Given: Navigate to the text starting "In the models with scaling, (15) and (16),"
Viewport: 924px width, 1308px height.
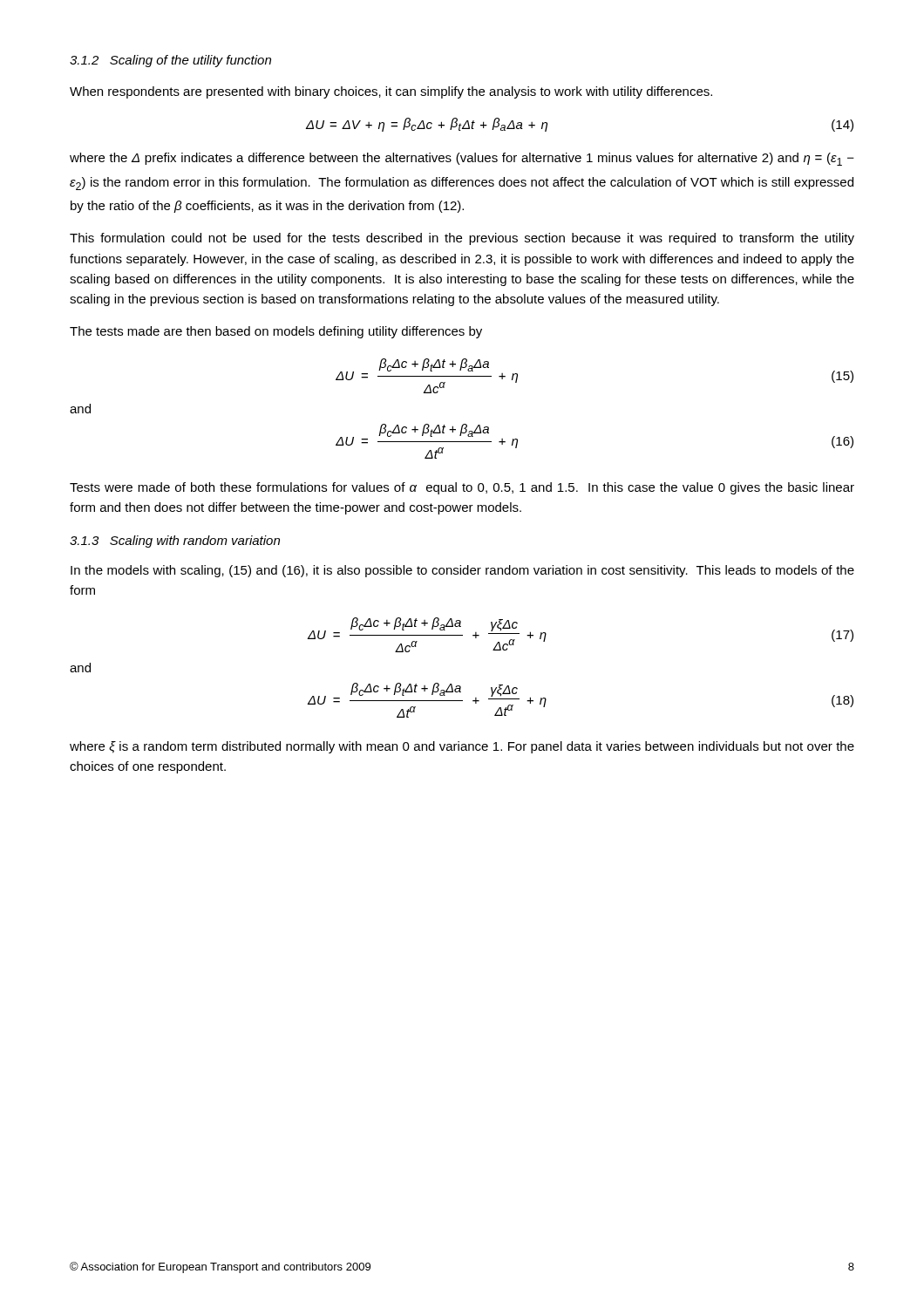Looking at the screenshot, I should (x=462, y=580).
